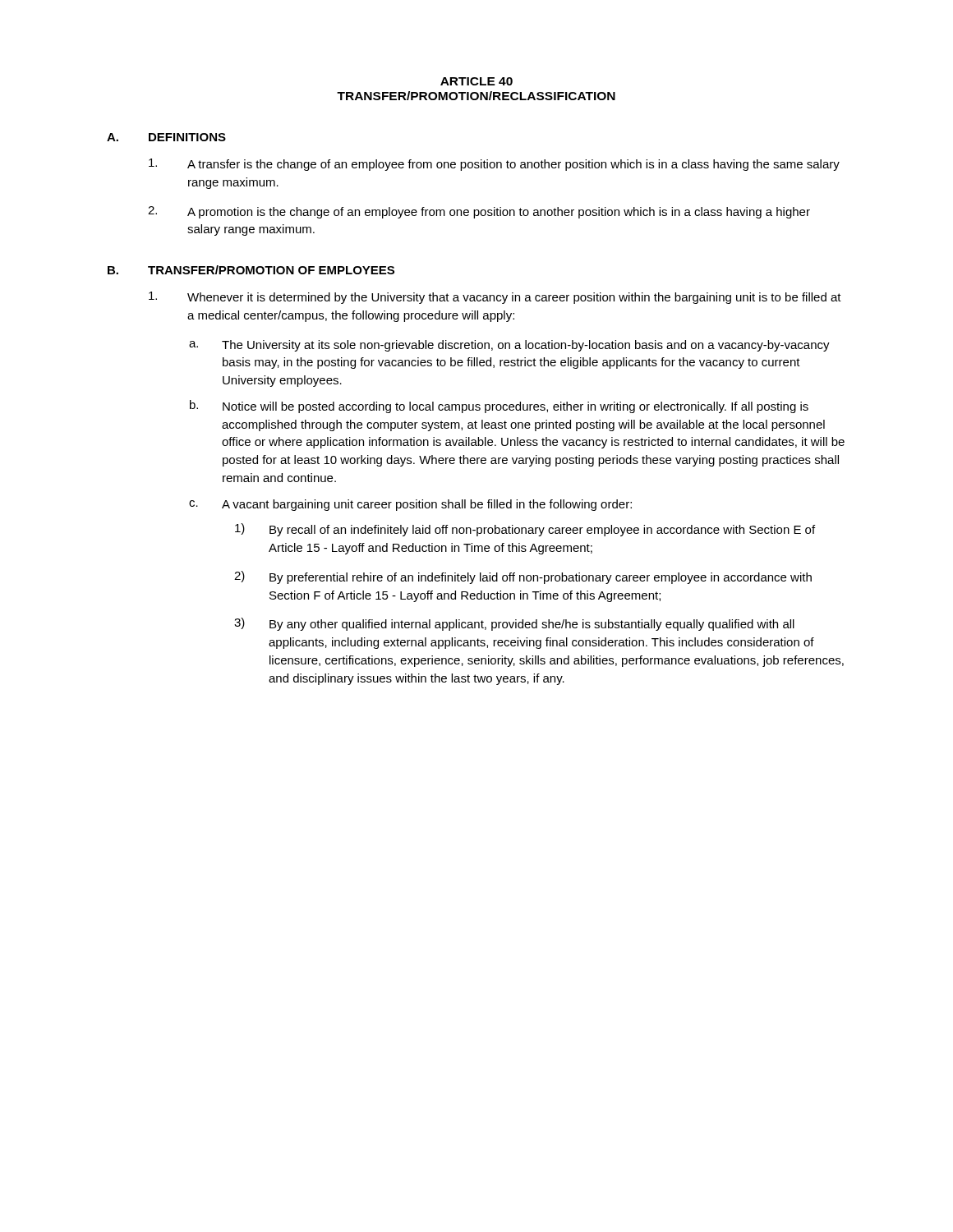Point to the block beginning "c. A vacant bargaining unit career"
This screenshot has height=1232, width=953.
coord(411,504)
